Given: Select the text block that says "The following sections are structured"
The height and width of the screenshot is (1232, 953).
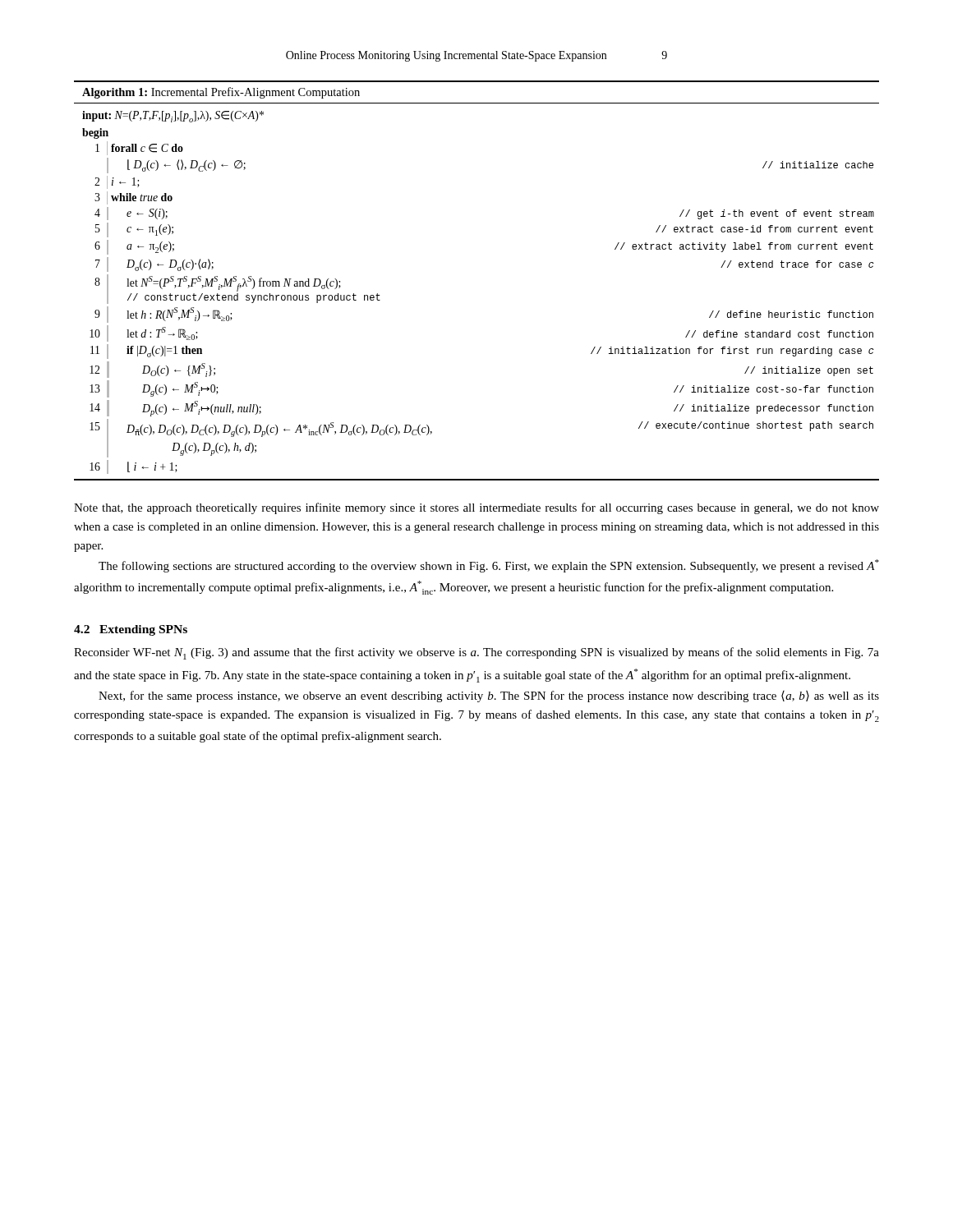Looking at the screenshot, I should (x=476, y=577).
